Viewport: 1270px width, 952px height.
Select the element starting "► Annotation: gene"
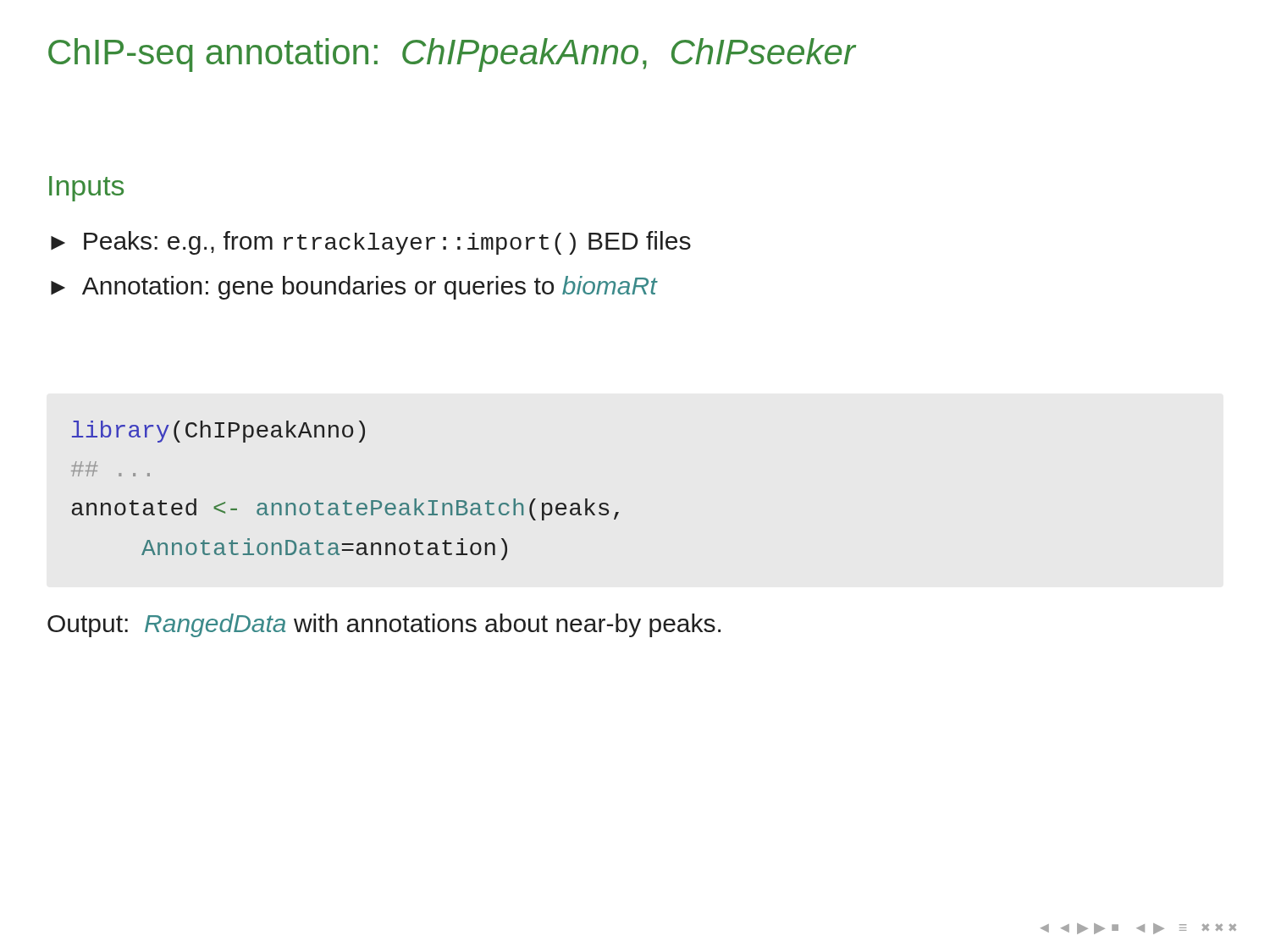(x=352, y=286)
